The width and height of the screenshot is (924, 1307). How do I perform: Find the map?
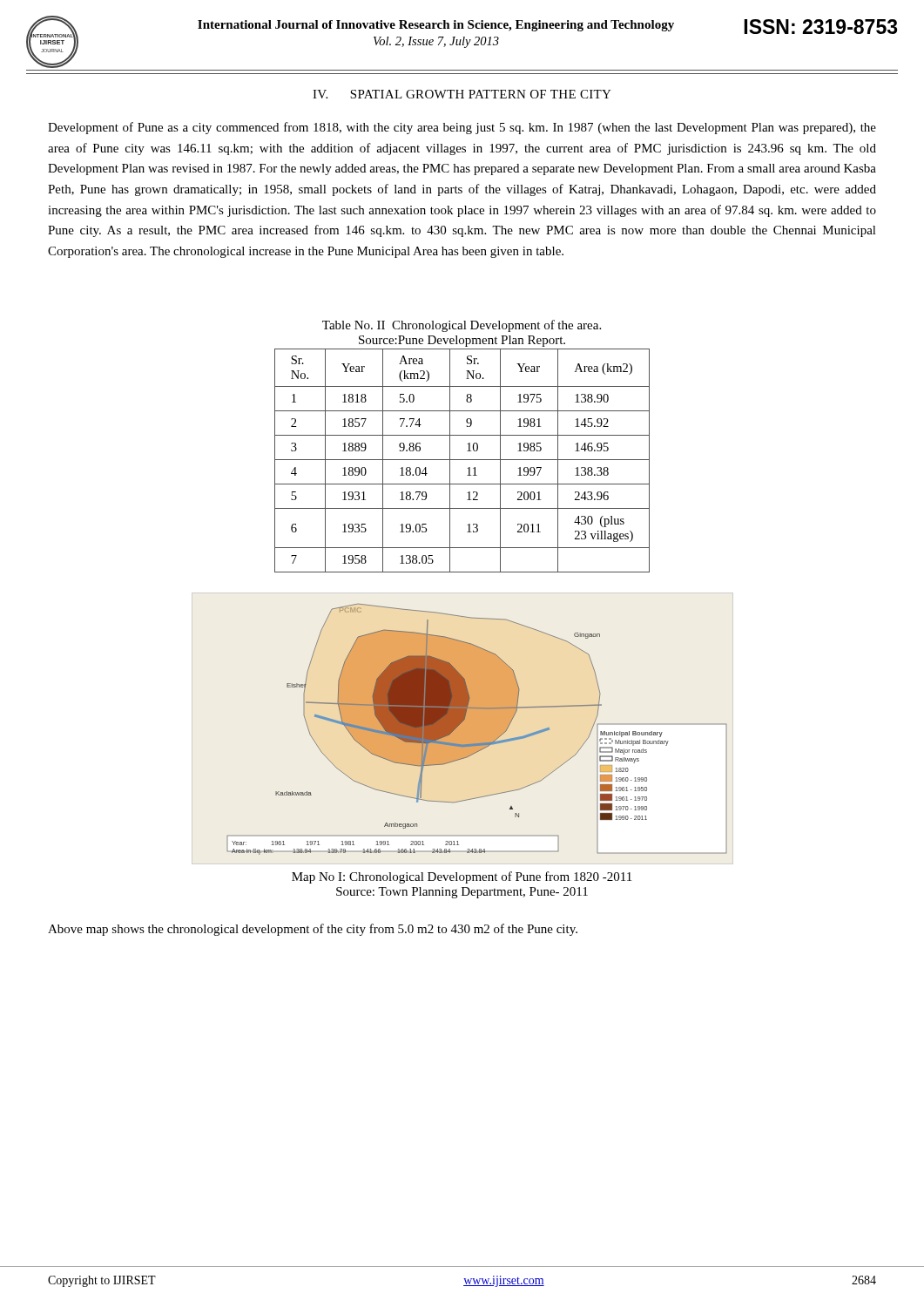point(462,728)
